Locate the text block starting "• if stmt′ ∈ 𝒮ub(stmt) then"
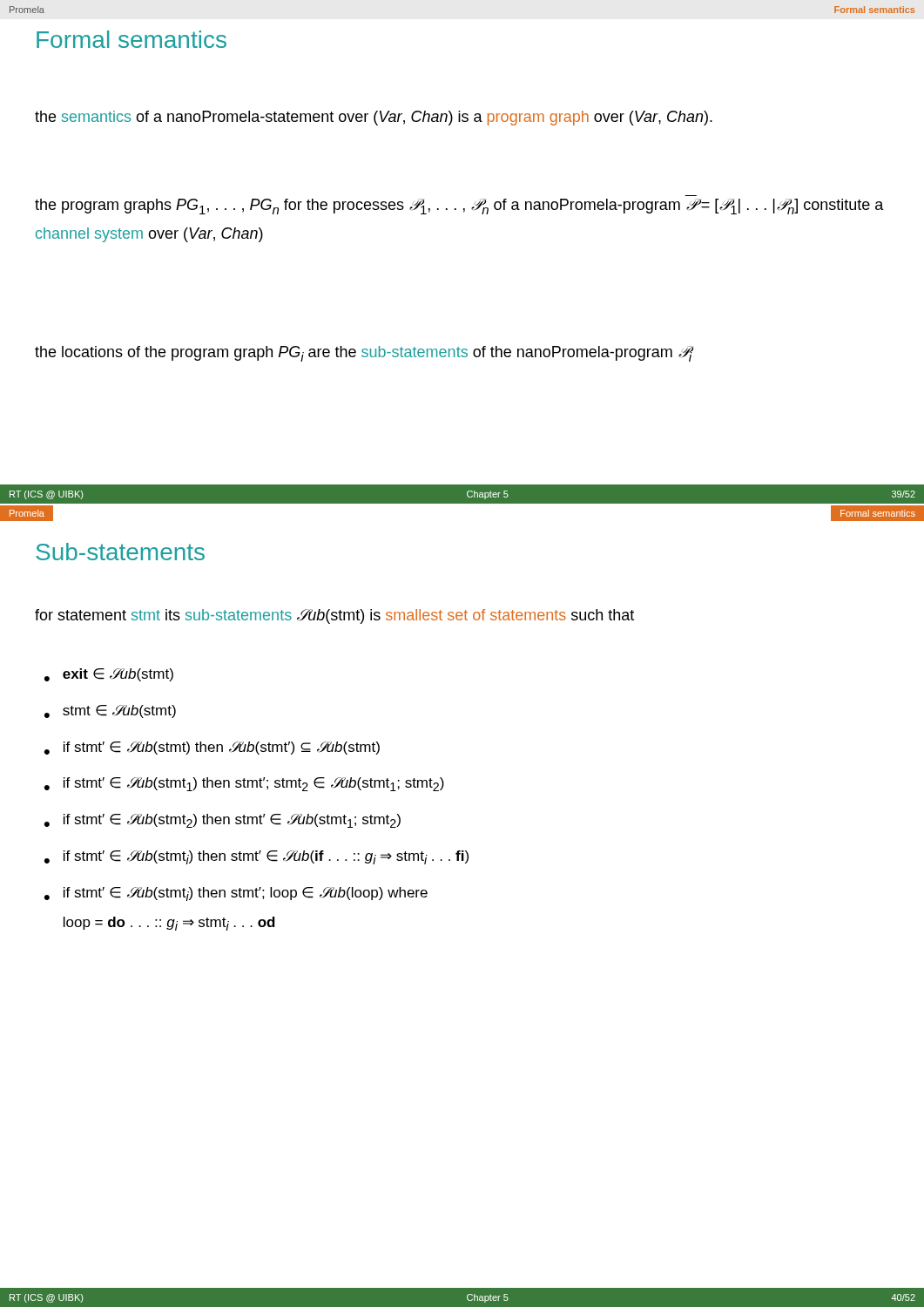This screenshot has width=924, height=1307. coord(212,752)
